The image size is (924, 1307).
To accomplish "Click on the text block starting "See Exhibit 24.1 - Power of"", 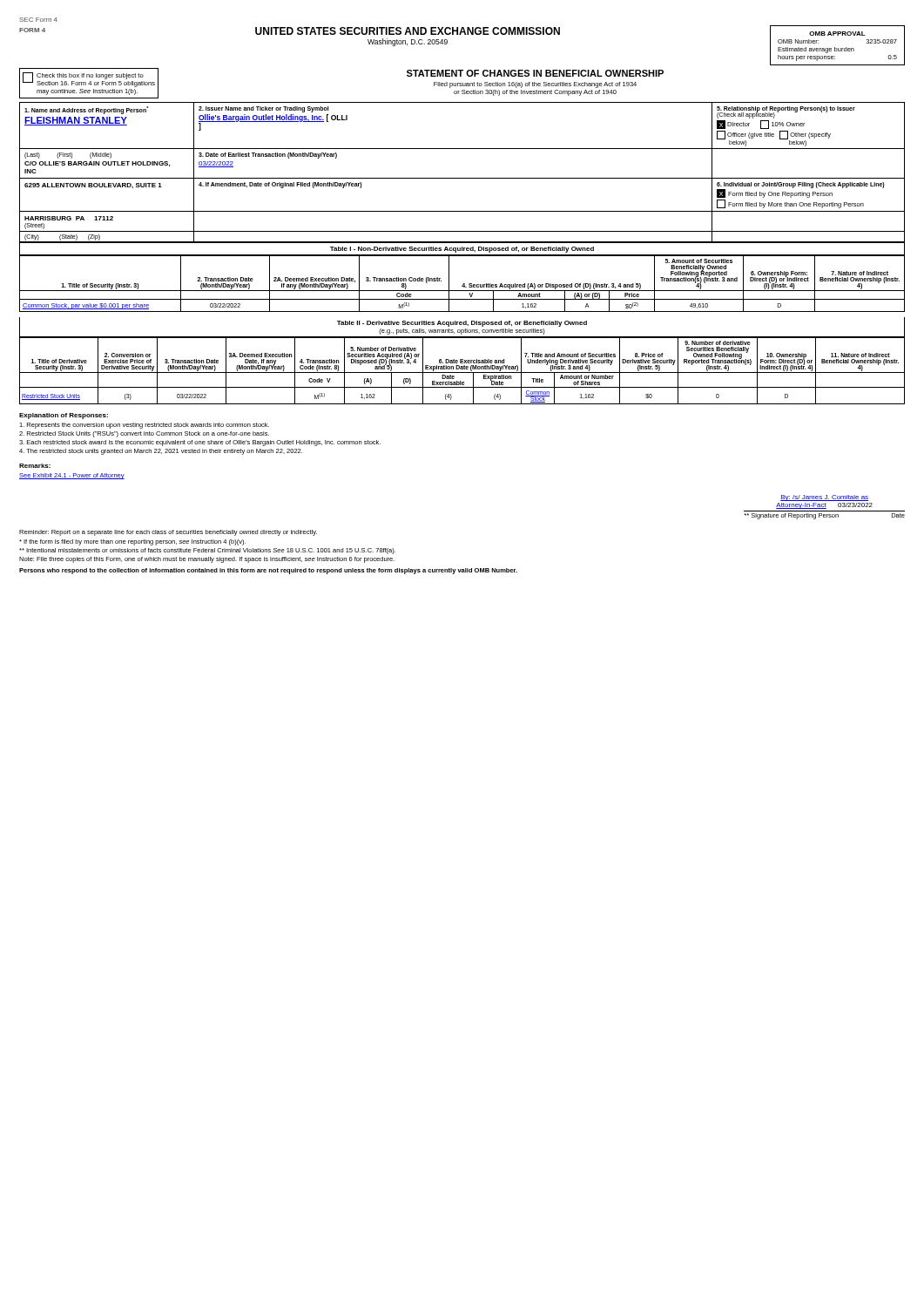I will [x=72, y=476].
